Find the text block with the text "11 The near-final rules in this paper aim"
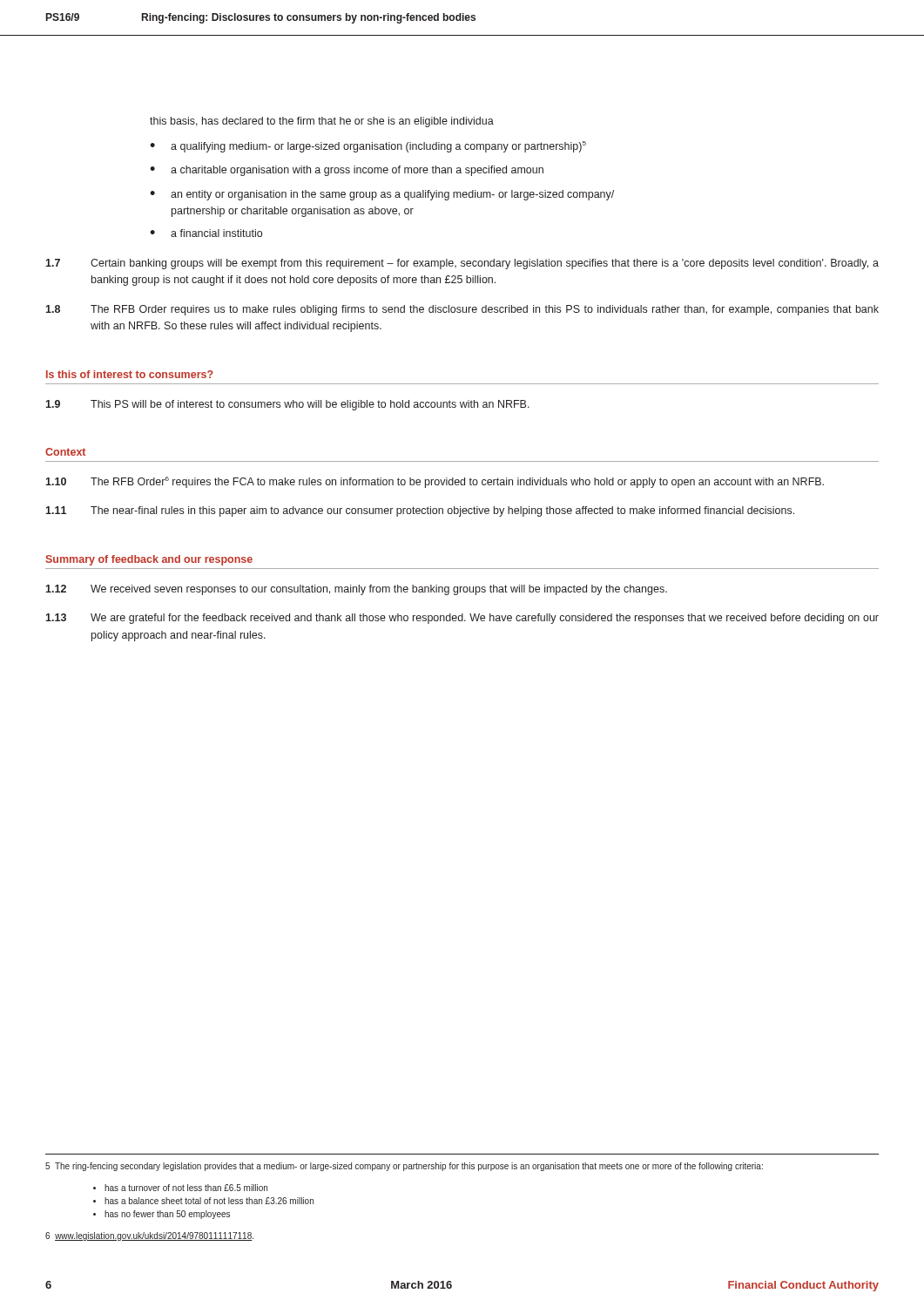 [x=462, y=512]
